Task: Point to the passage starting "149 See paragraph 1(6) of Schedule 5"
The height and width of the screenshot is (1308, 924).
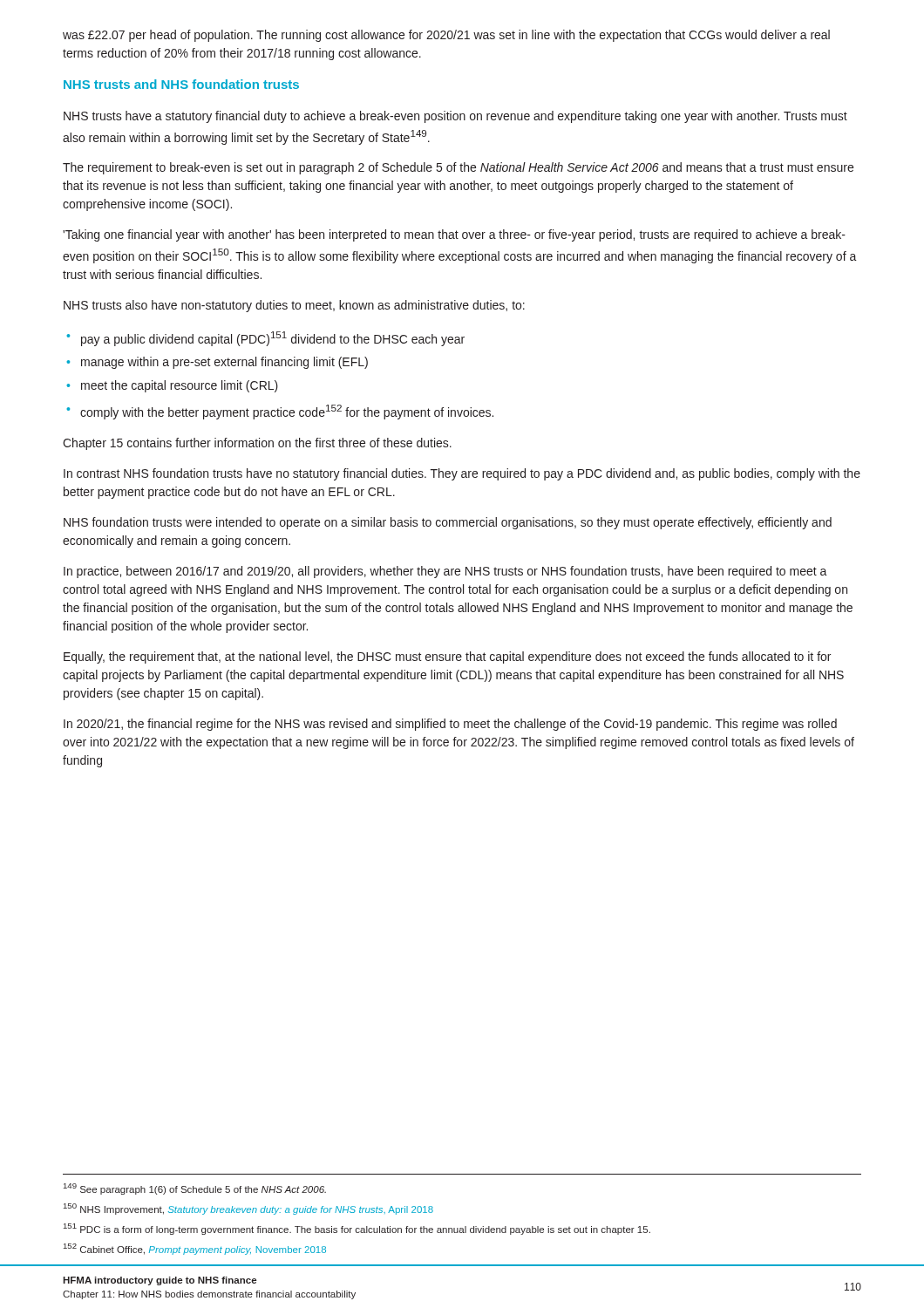Action: point(195,1189)
